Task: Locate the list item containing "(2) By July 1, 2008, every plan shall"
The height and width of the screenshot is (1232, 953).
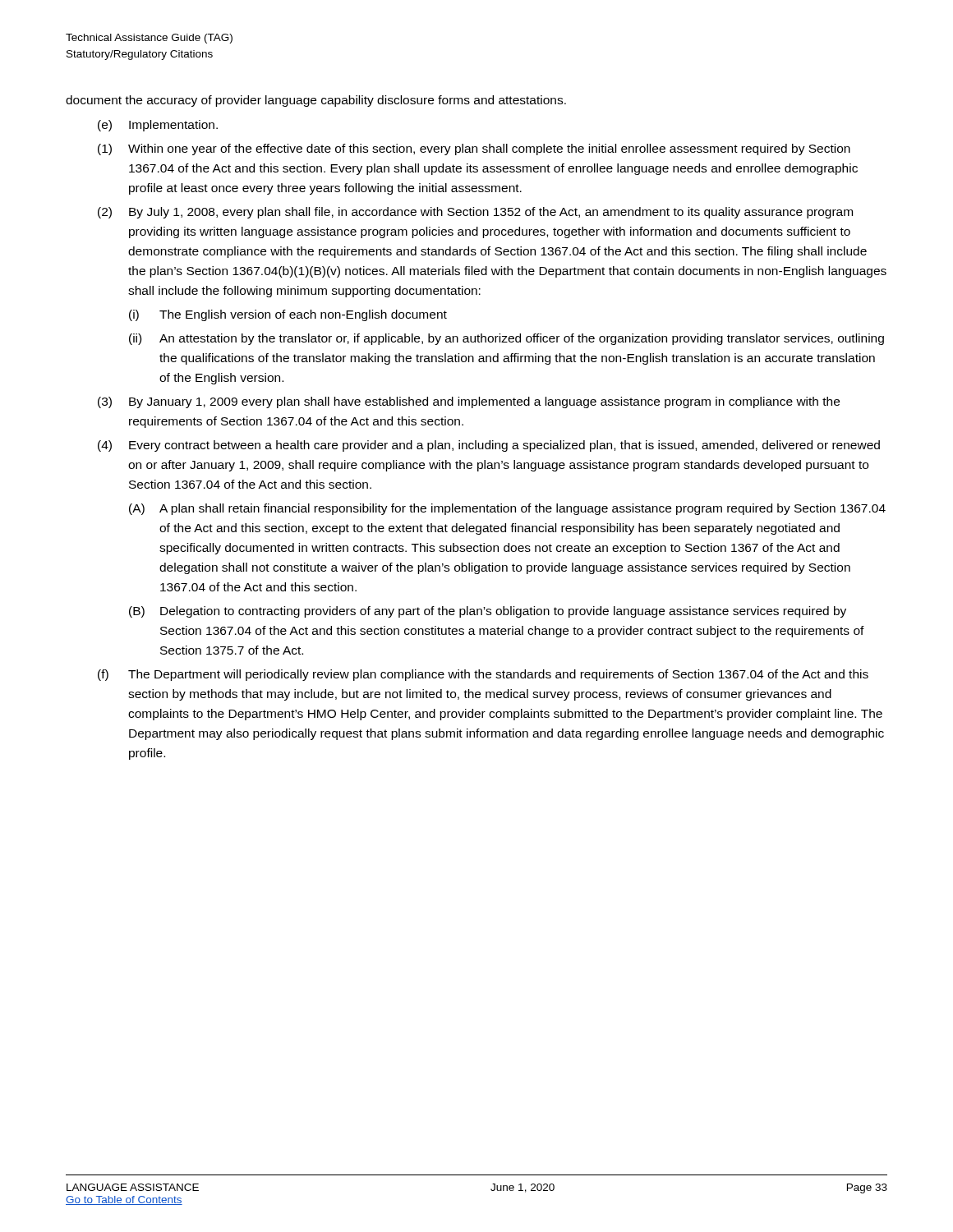Action: [x=492, y=251]
